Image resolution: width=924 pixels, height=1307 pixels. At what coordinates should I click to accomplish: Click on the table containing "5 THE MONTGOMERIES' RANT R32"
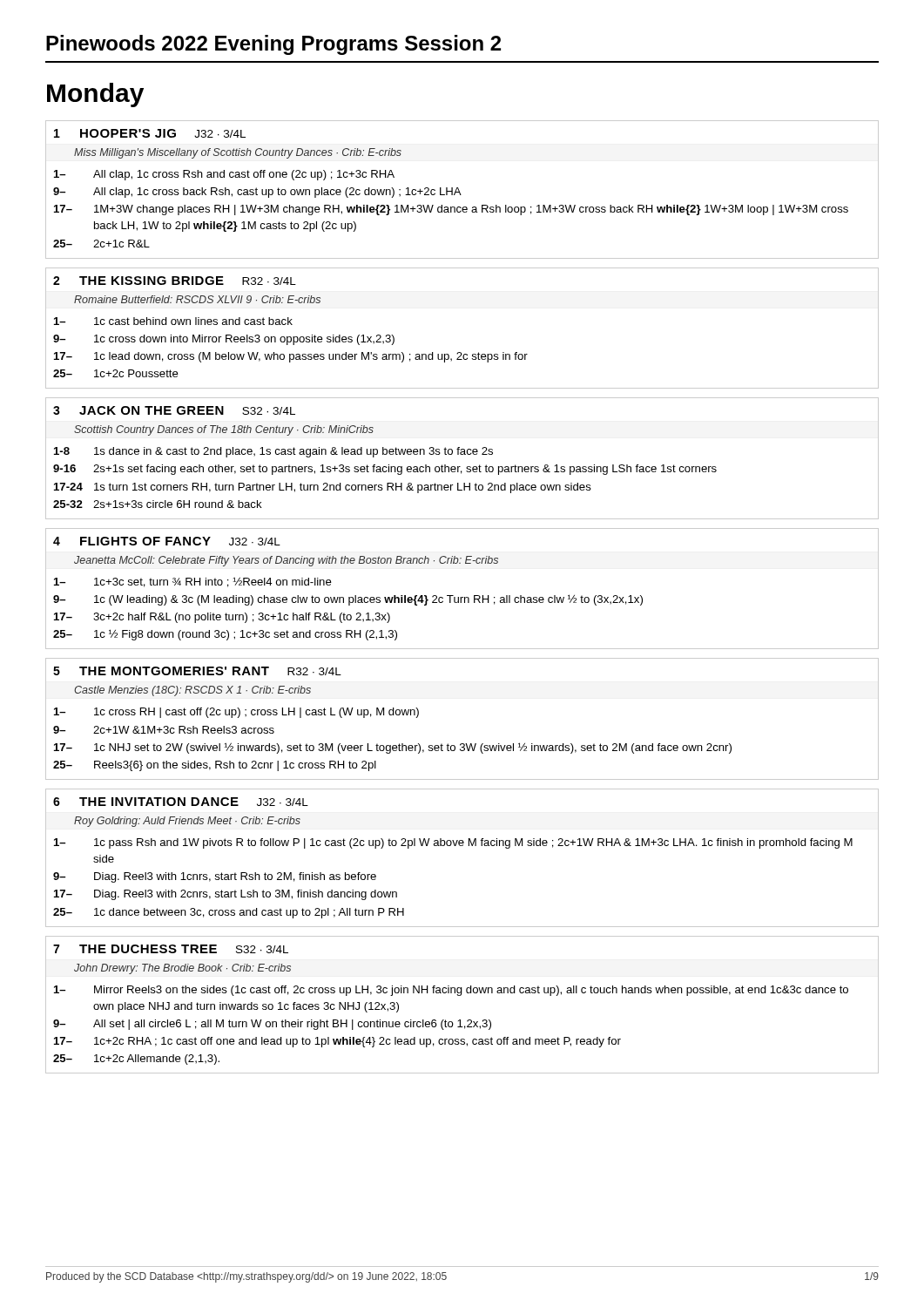pyautogui.click(x=462, y=719)
